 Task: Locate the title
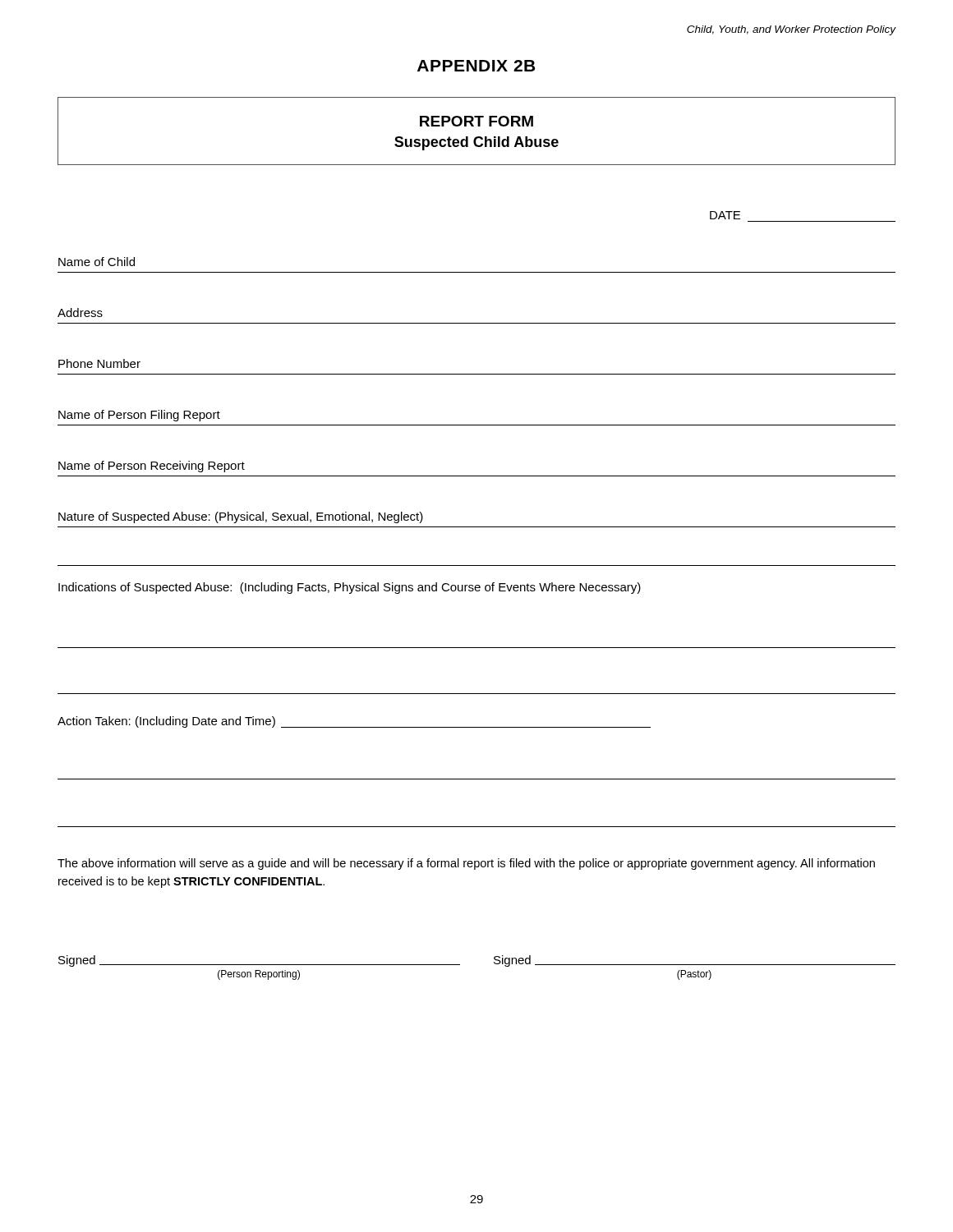point(476,65)
